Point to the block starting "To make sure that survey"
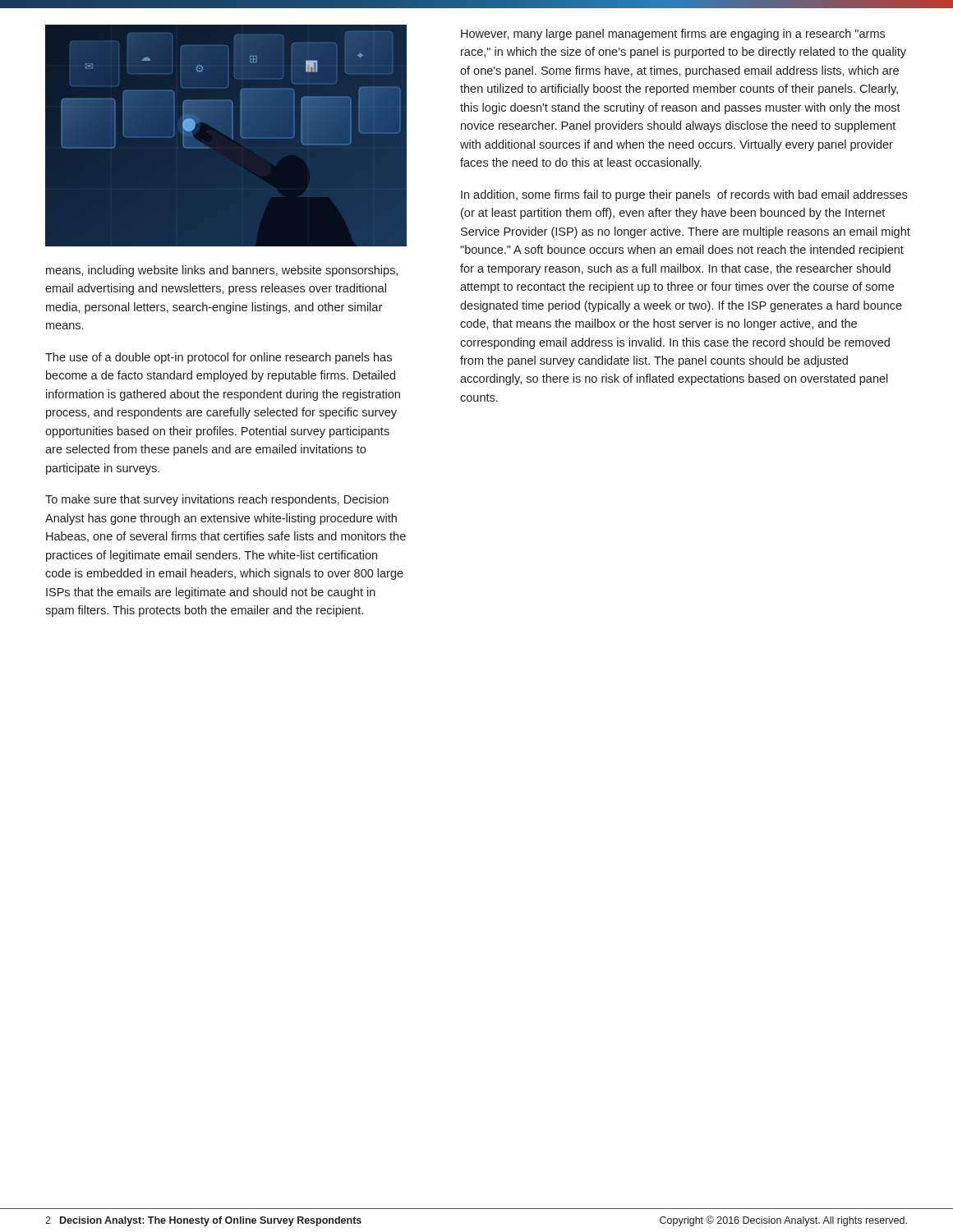The width and height of the screenshot is (953, 1232). 226,555
